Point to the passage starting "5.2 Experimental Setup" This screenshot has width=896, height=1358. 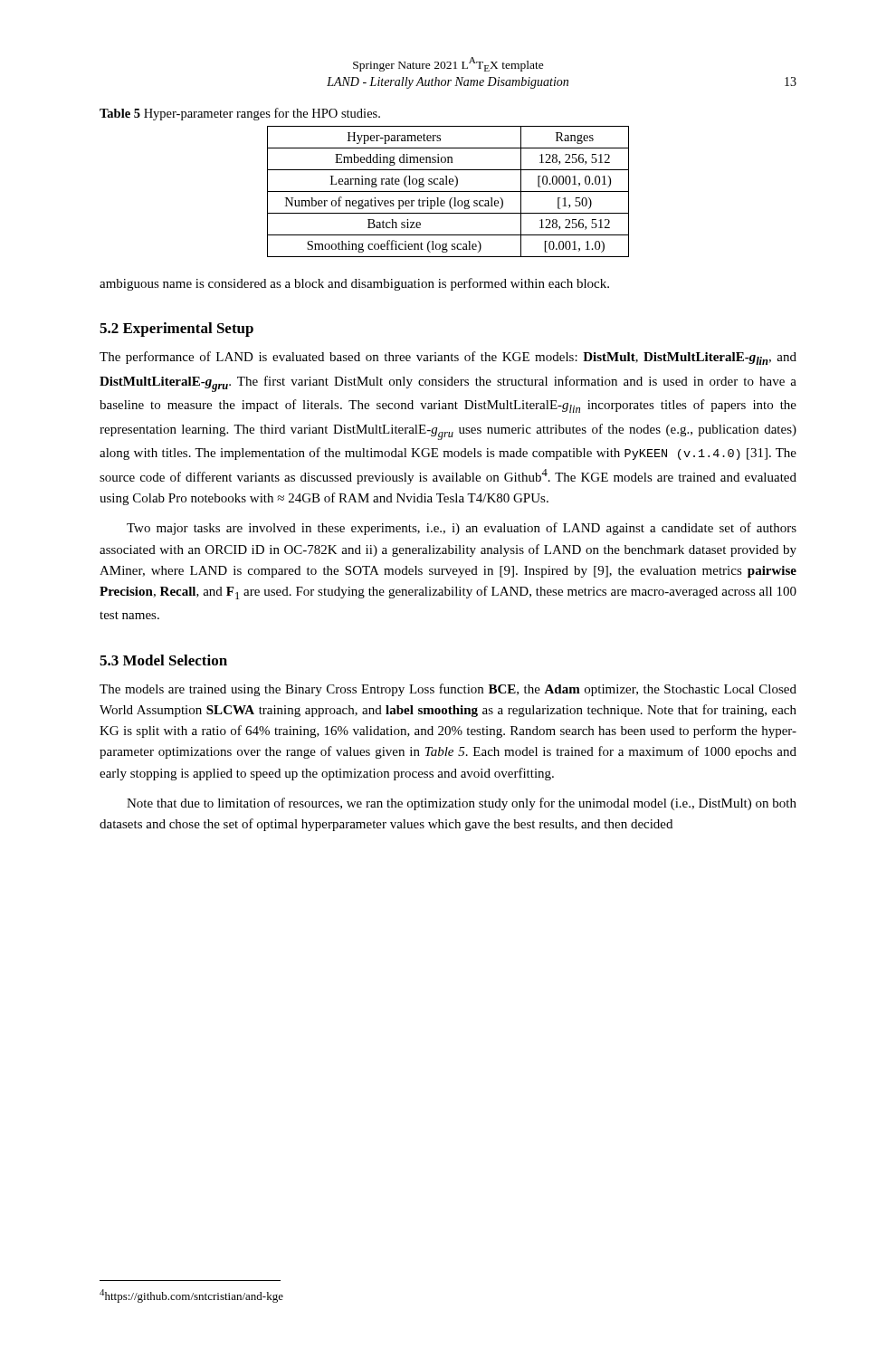click(177, 329)
